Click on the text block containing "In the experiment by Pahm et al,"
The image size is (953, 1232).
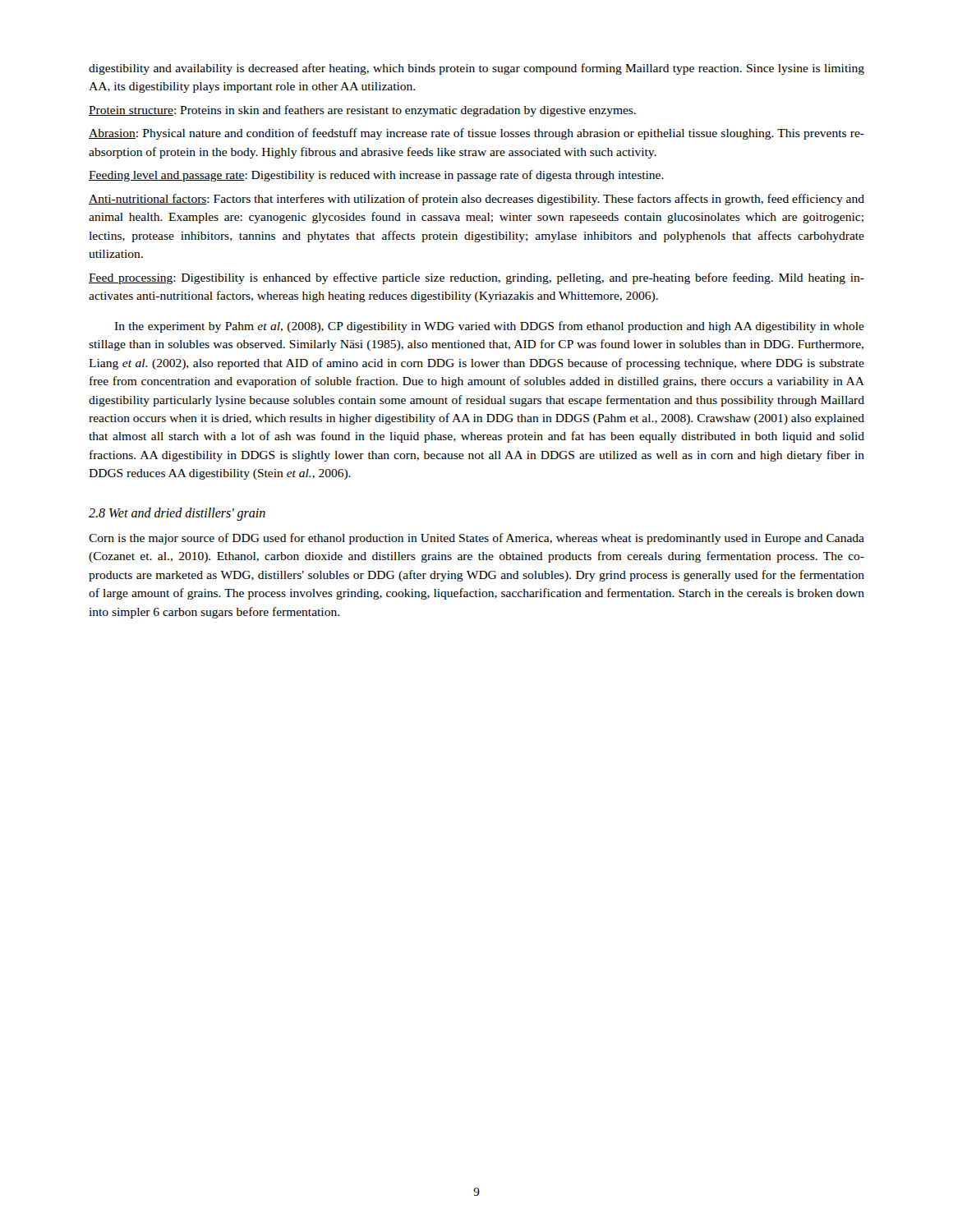coord(476,399)
